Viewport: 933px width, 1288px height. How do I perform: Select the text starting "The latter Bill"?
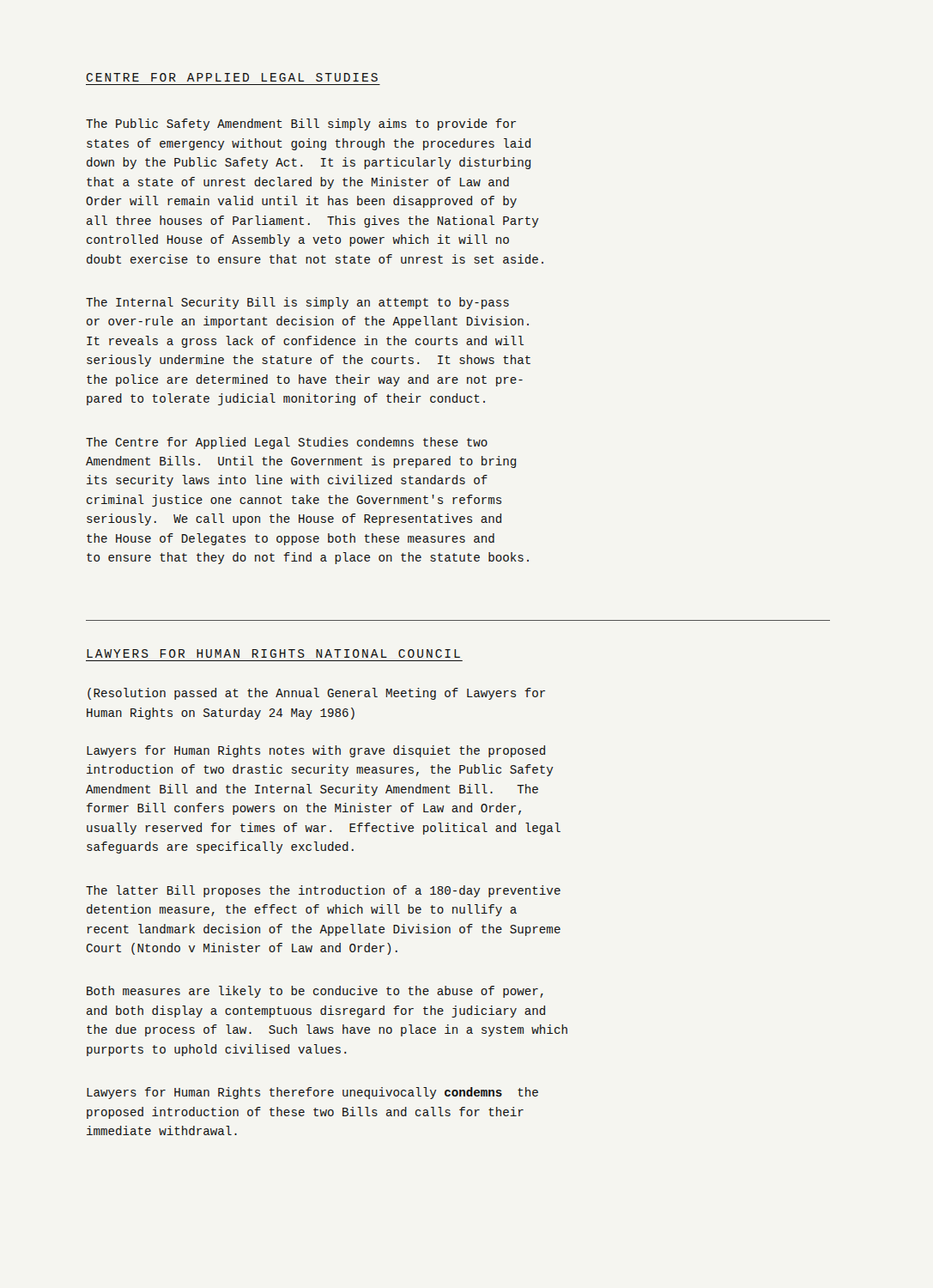click(x=323, y=920)
